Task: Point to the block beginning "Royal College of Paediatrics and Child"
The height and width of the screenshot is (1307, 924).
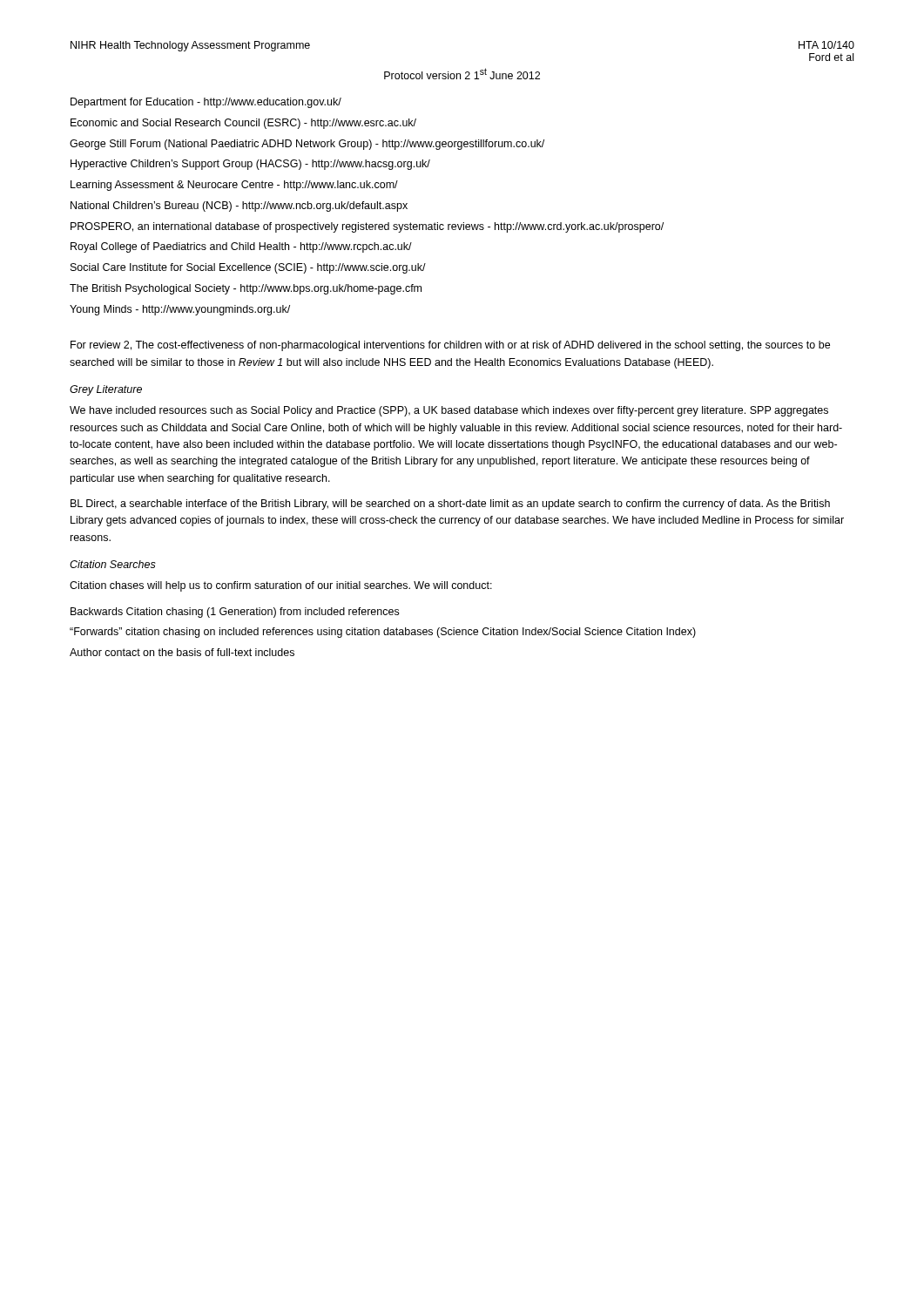Action: point(241,247)
